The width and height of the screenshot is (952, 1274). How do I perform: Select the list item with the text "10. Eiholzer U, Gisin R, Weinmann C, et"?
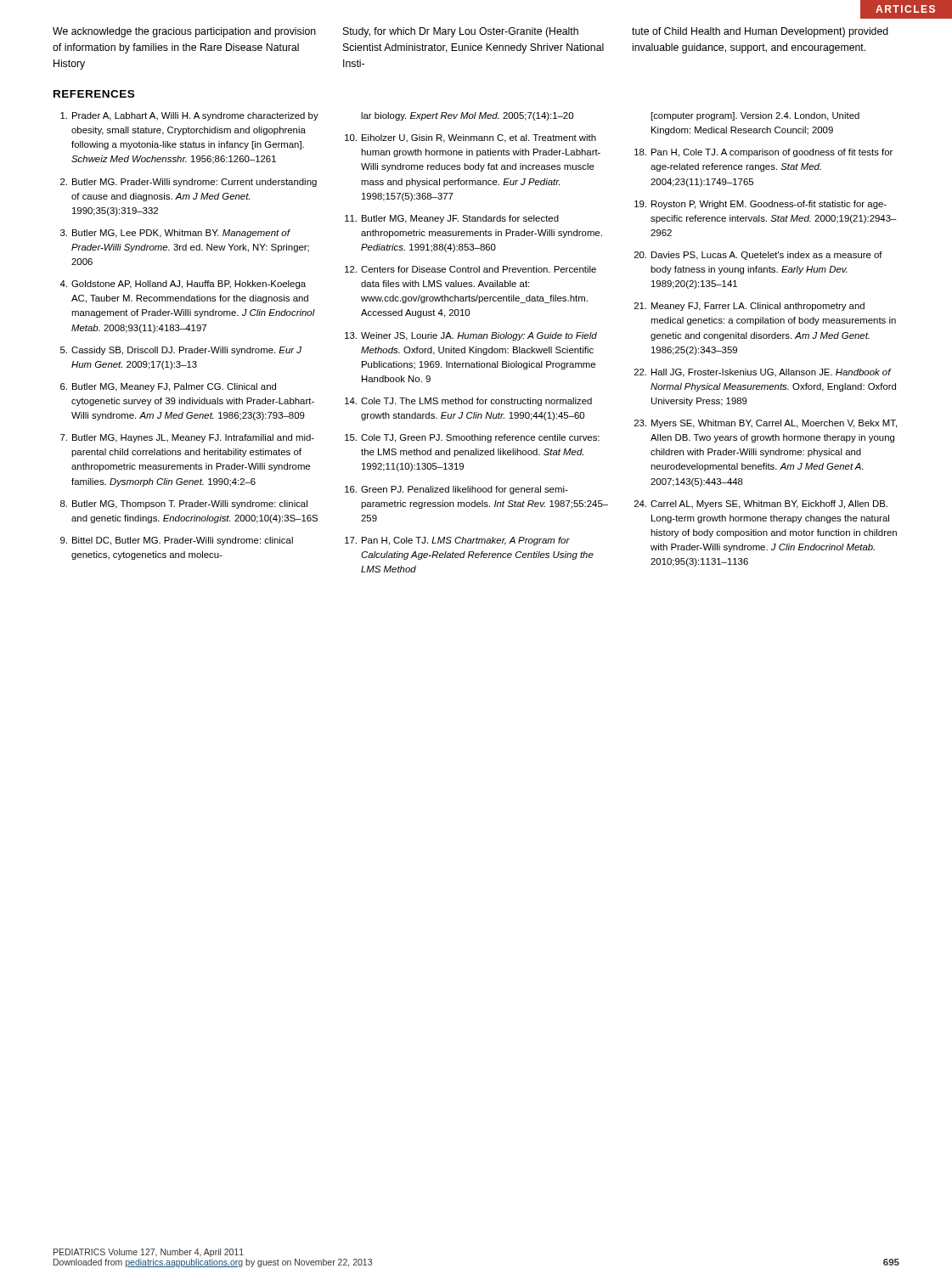pyautogui.click(x=476, y=167)
